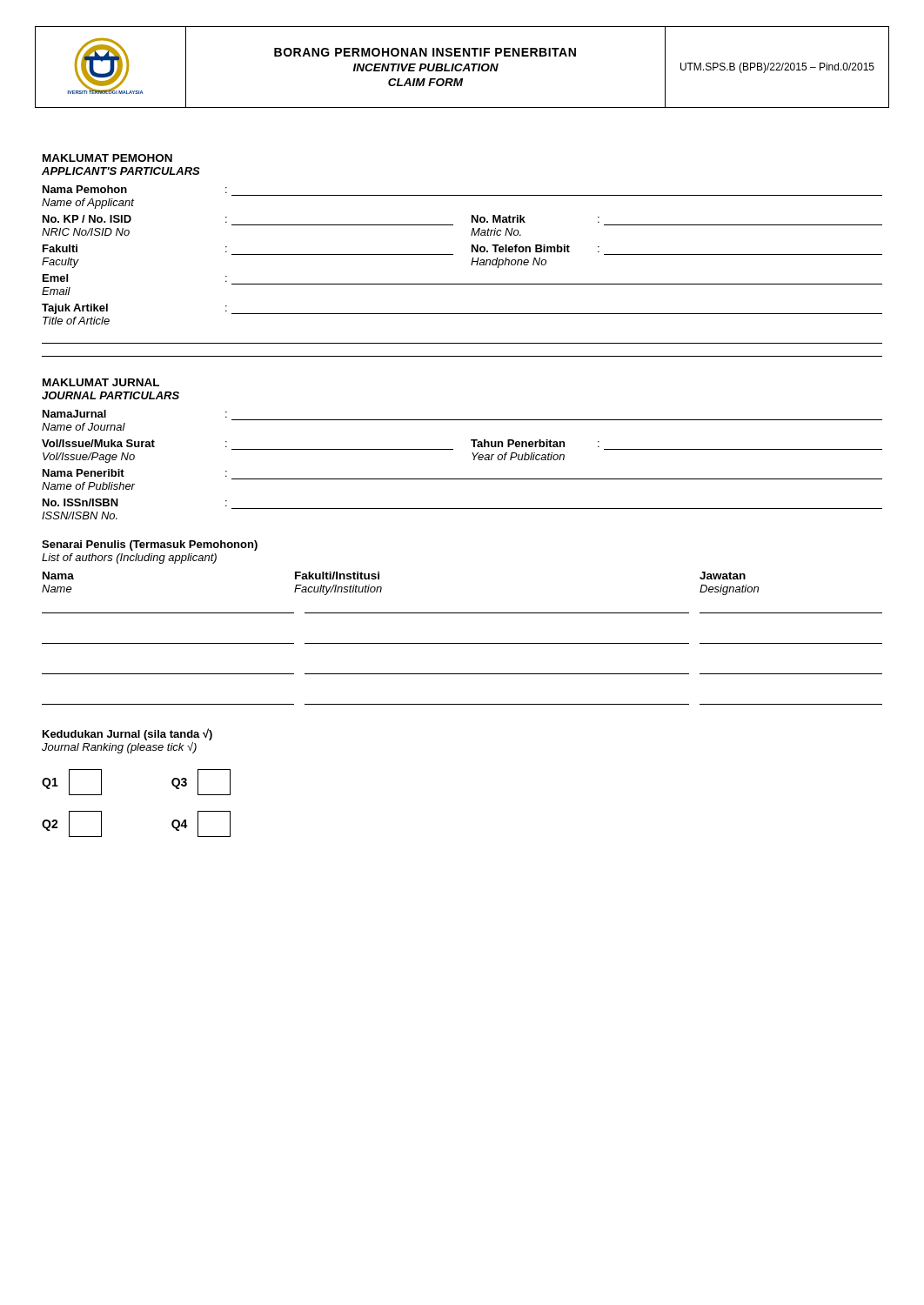Find the text block that reads "Senarai Penulis (Termasuk"
Image resolution: width=924 pixels, height=1305 pixels.
click(x=462, y=621)
